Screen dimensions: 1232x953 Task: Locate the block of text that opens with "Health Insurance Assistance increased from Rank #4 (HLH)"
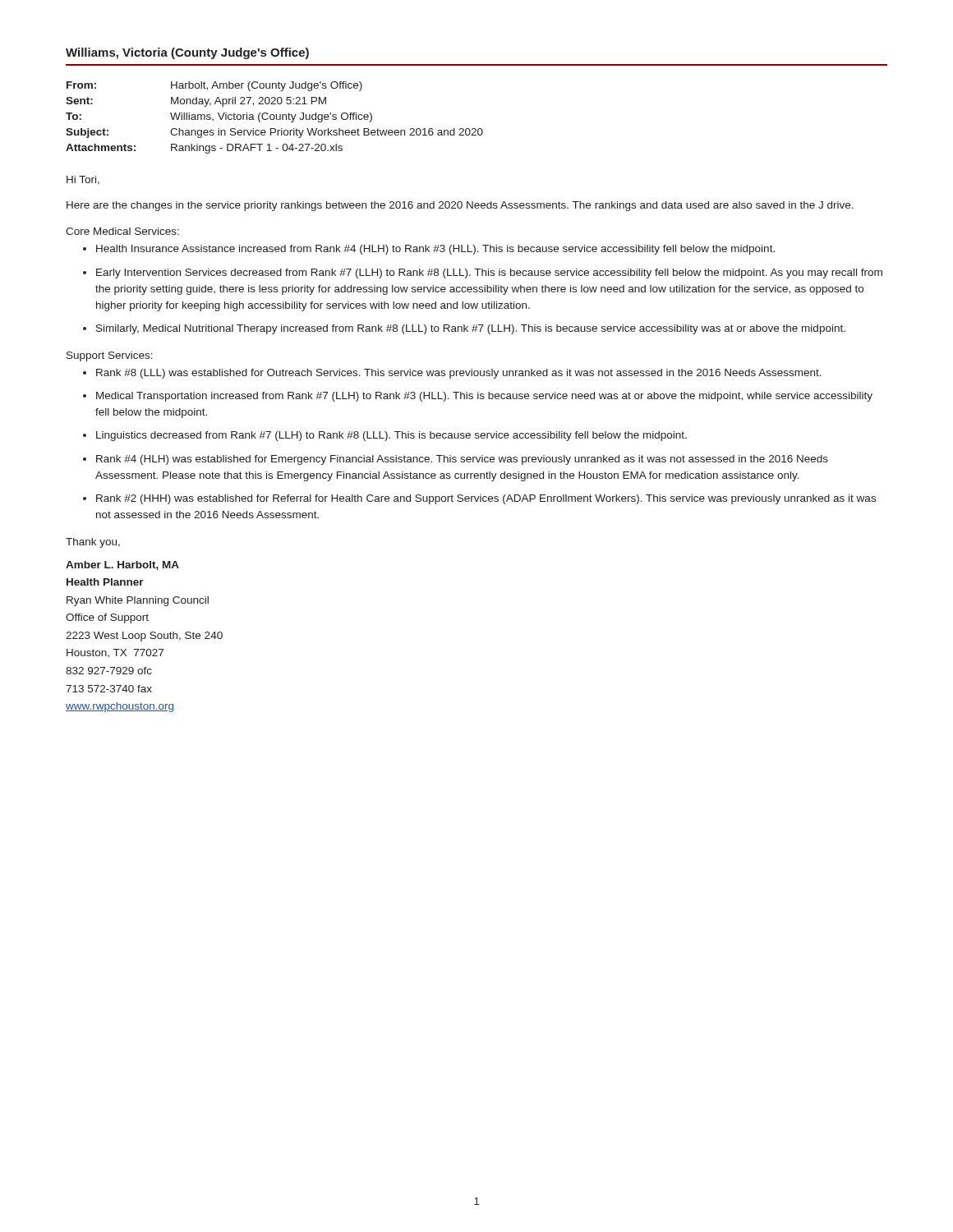point(435,249)
